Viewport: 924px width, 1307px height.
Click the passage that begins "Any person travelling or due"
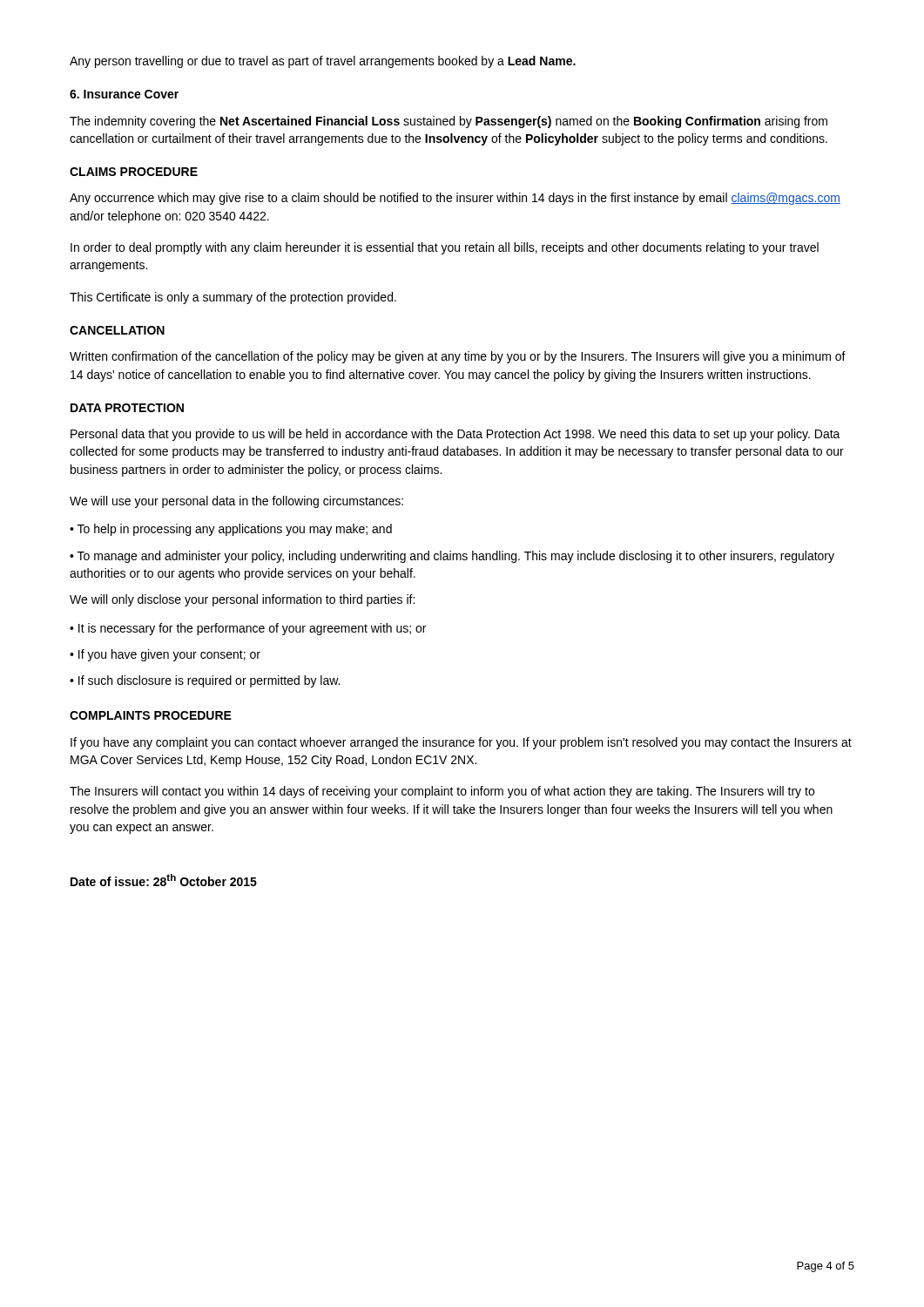[x=323, y=61]
